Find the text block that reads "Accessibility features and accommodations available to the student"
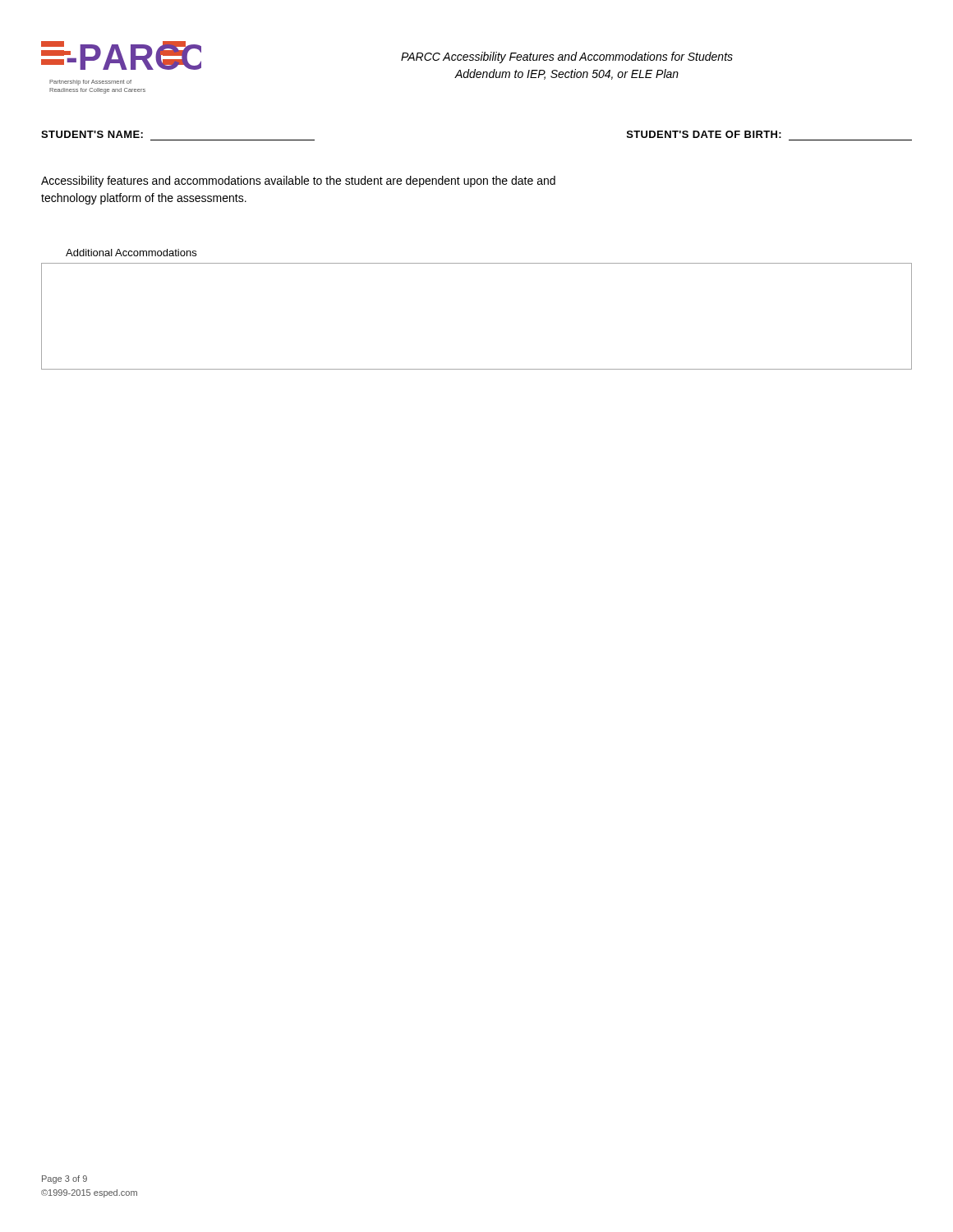Screen dimensions: 1232x953 point(298,189)
